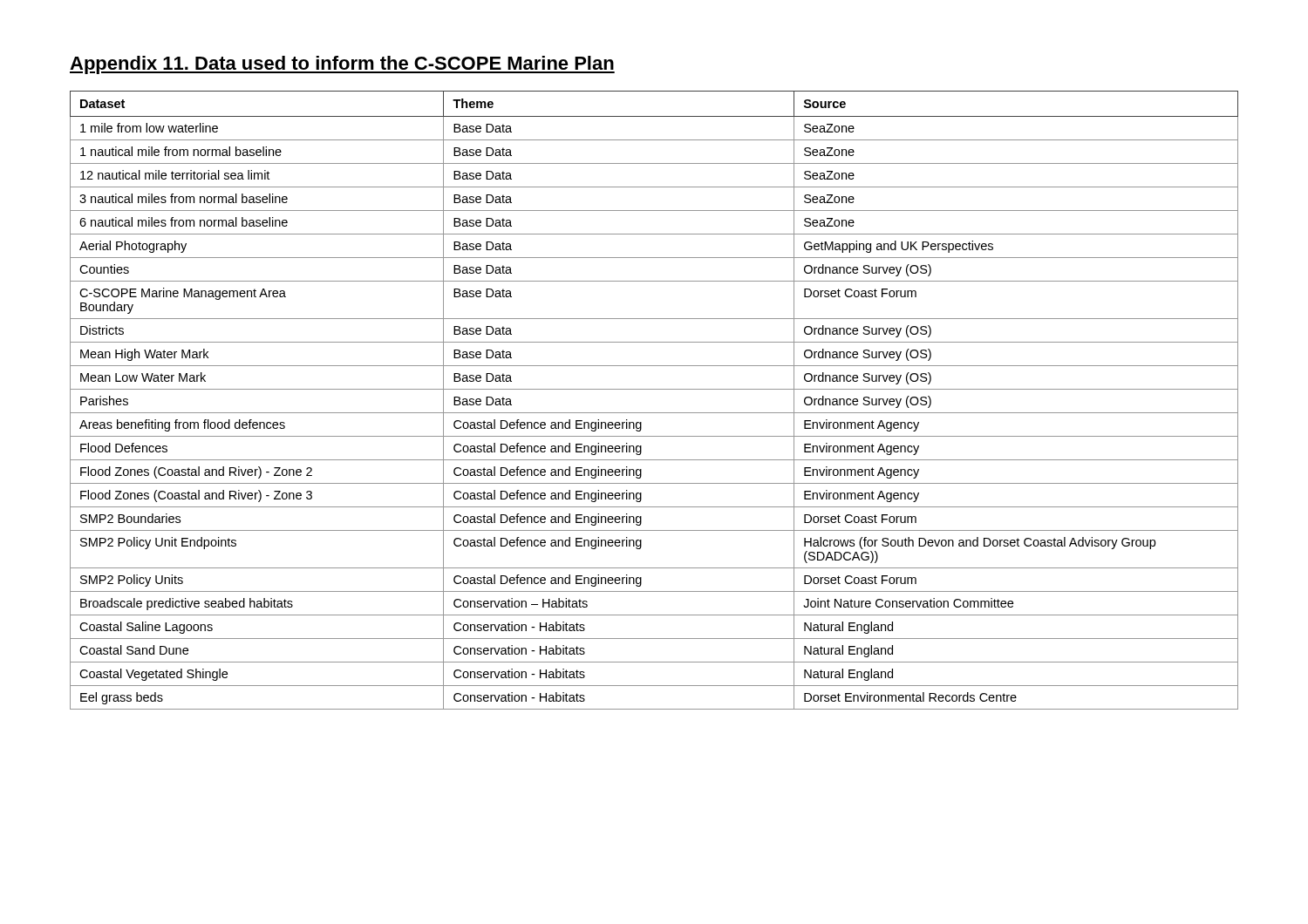Click on the table containing "Base Data"
Viewport: 1308px width, 924px height.
point(654,400)
